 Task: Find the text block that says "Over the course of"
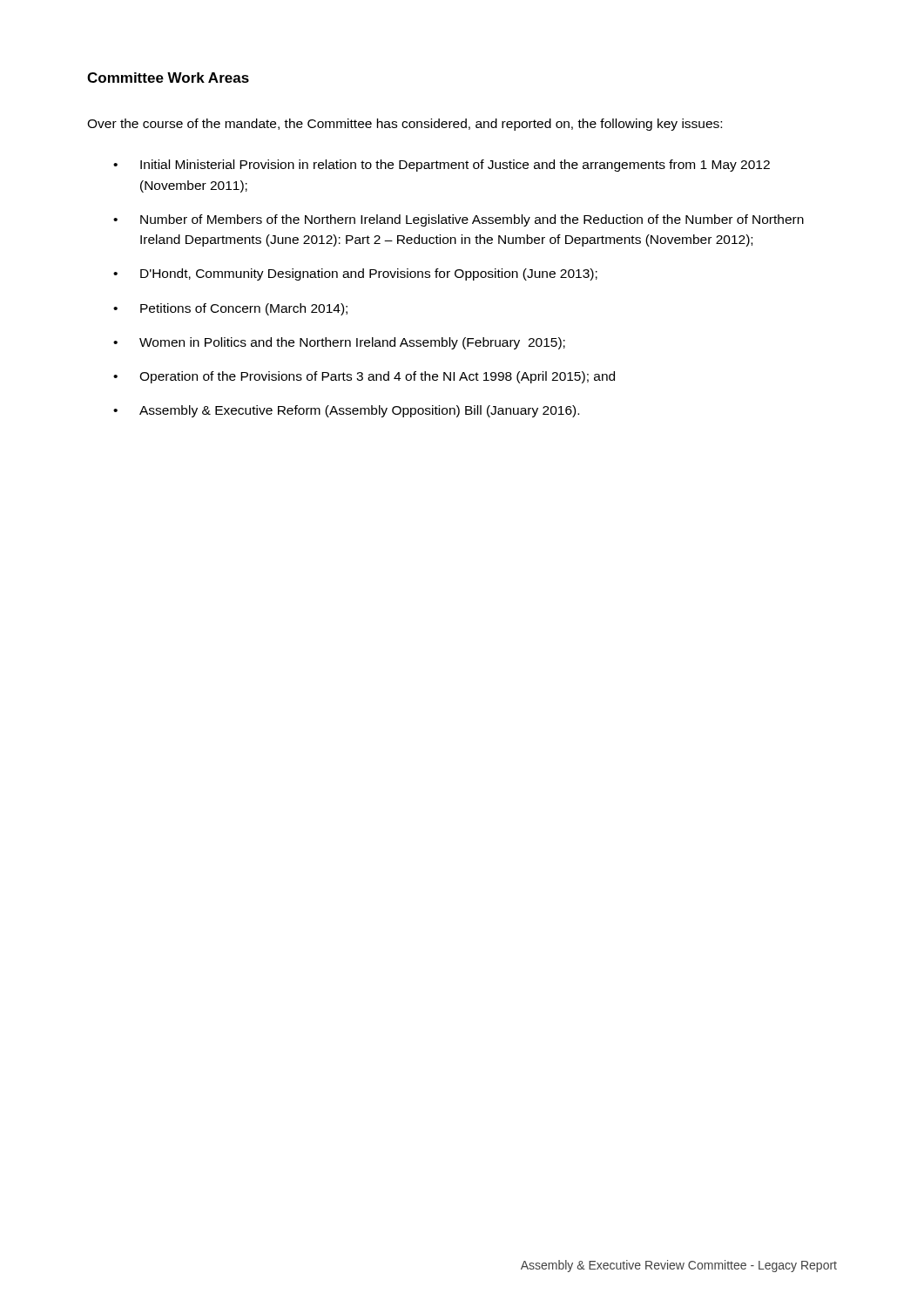(x=405, y=123)
